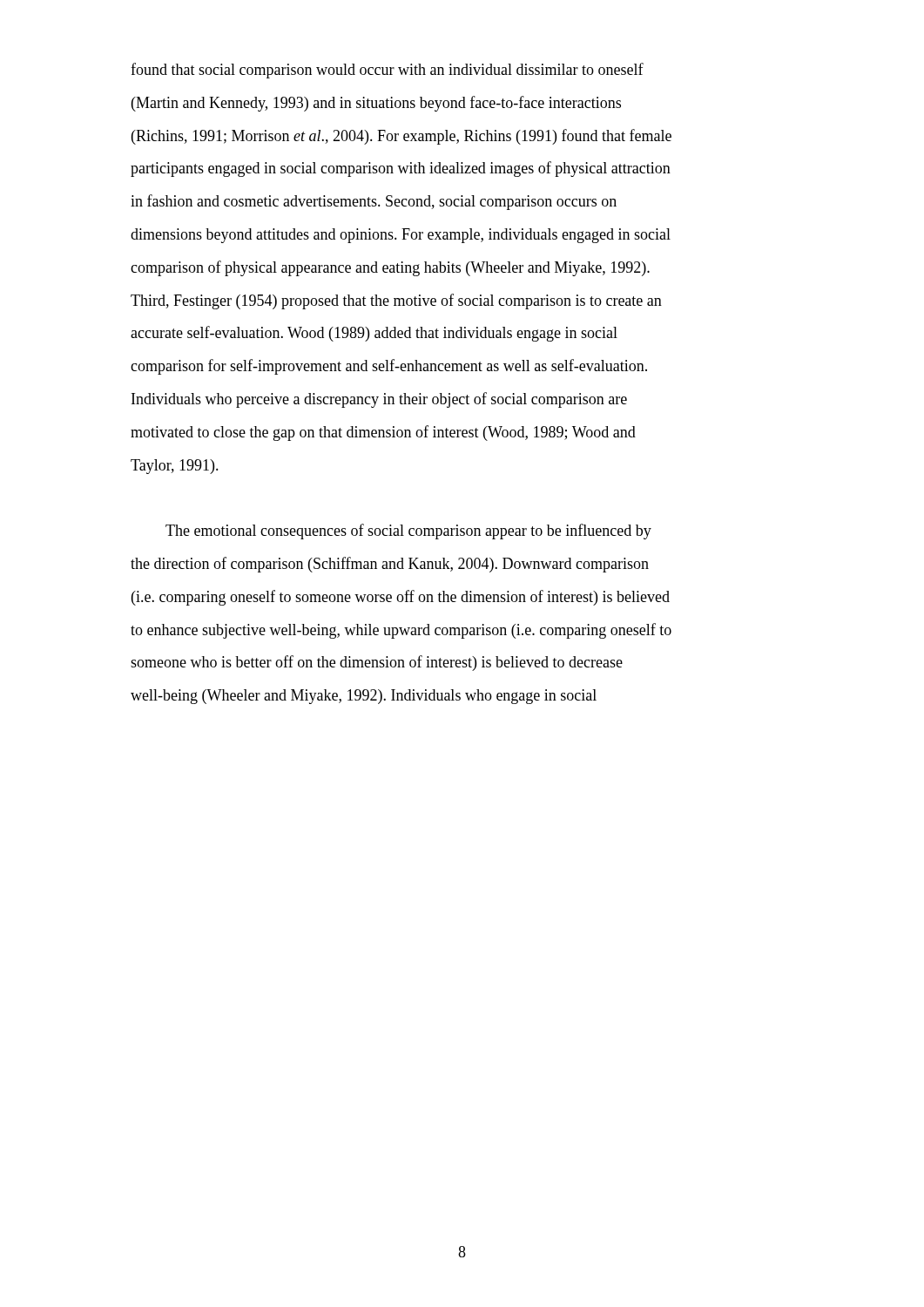Find the text block with the text "found that social comparison would occur"

387,71
